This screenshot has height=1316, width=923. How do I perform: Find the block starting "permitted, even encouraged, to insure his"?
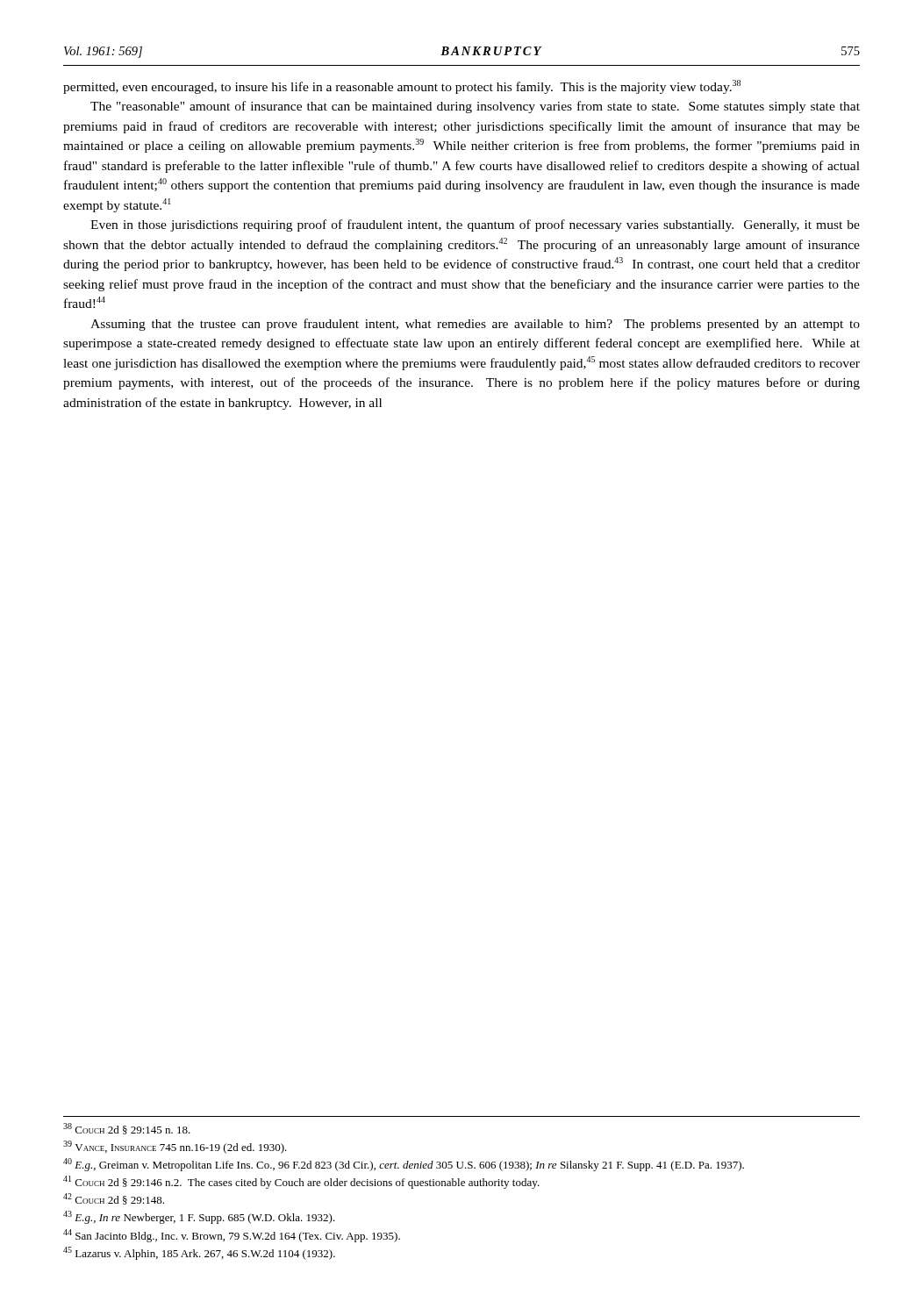pyautogui.click(x=462, y=245)
